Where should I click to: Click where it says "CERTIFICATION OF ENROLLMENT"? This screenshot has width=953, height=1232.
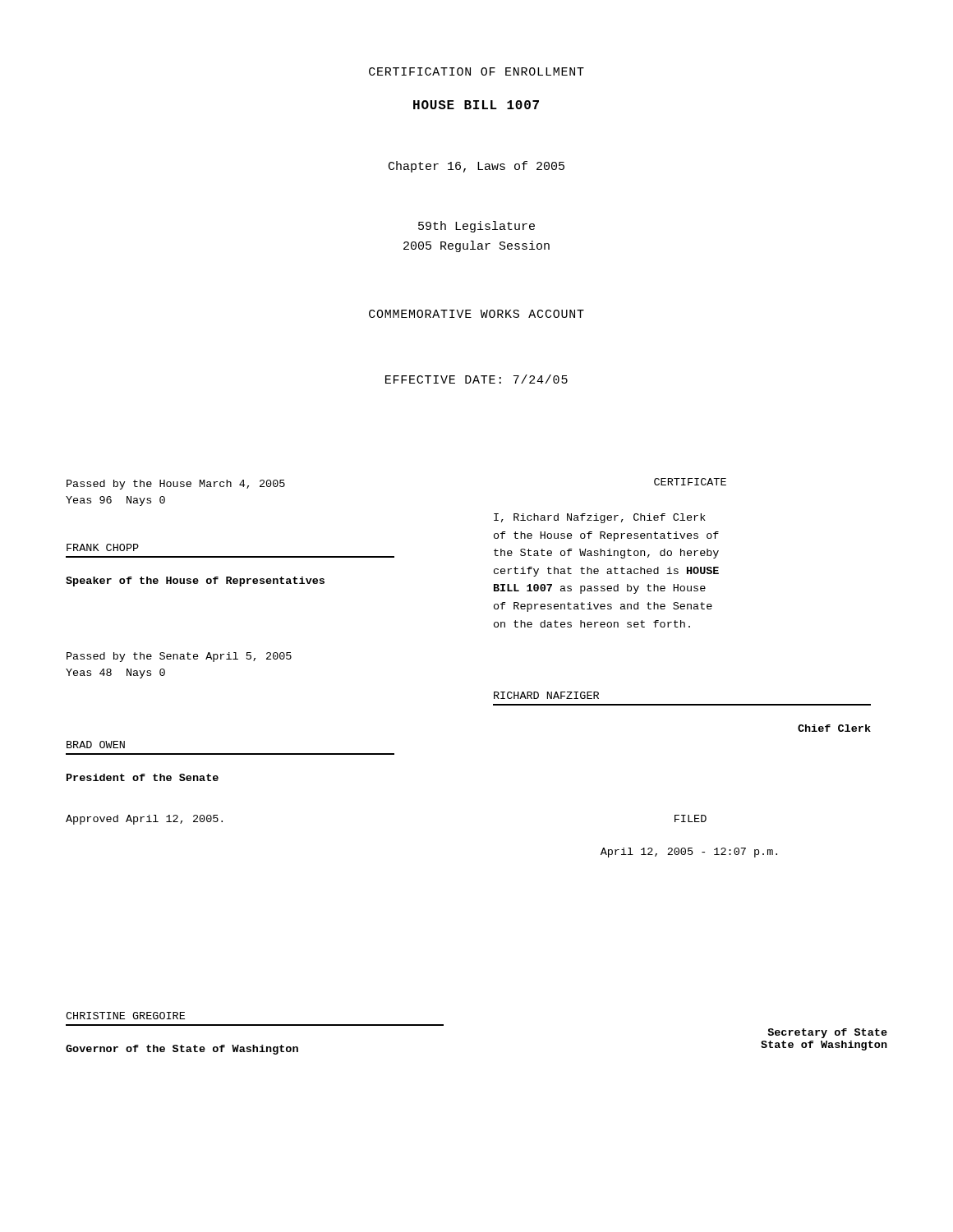click(x=476, y=73)
